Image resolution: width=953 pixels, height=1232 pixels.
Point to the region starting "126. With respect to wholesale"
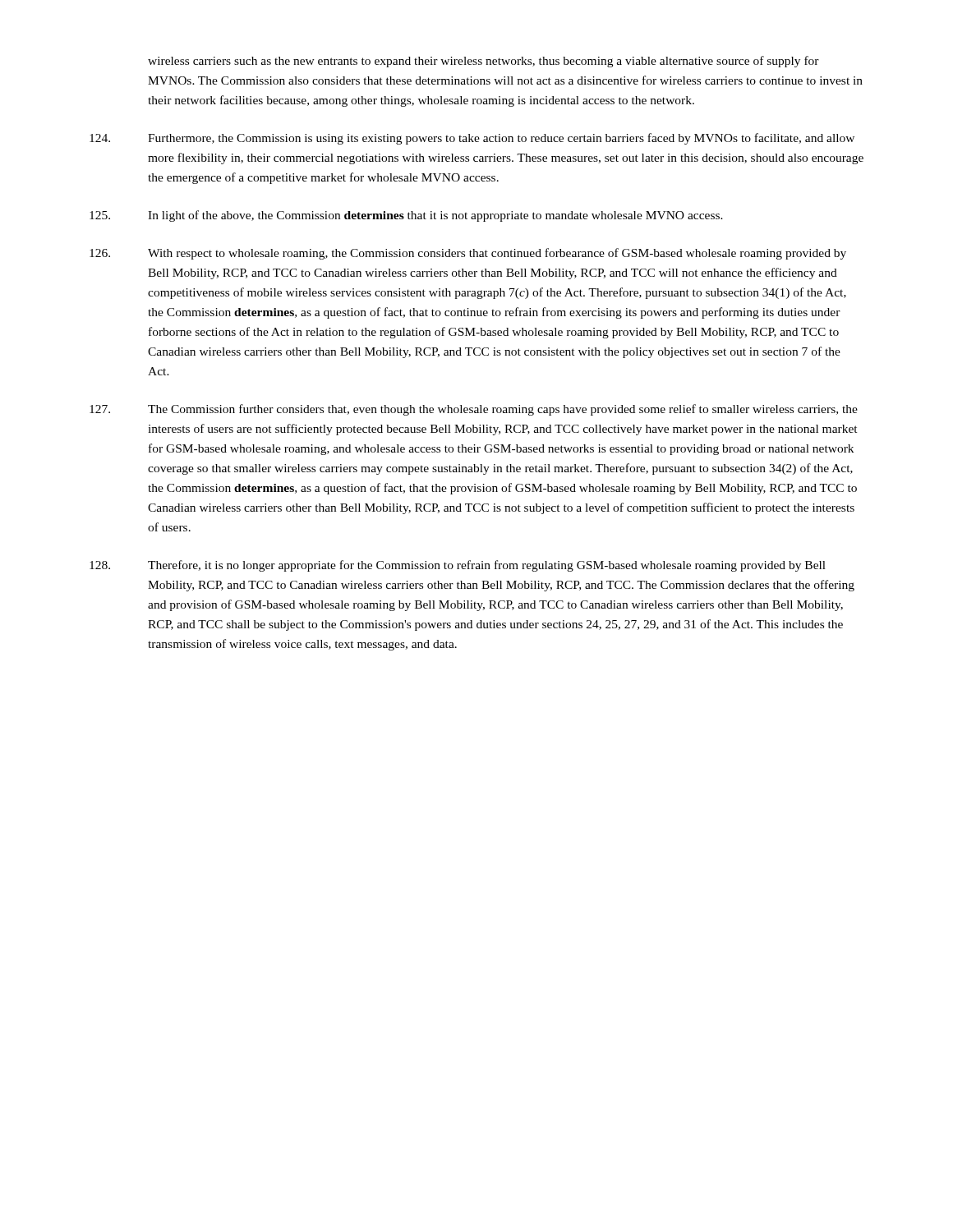[x=476, y=312]
